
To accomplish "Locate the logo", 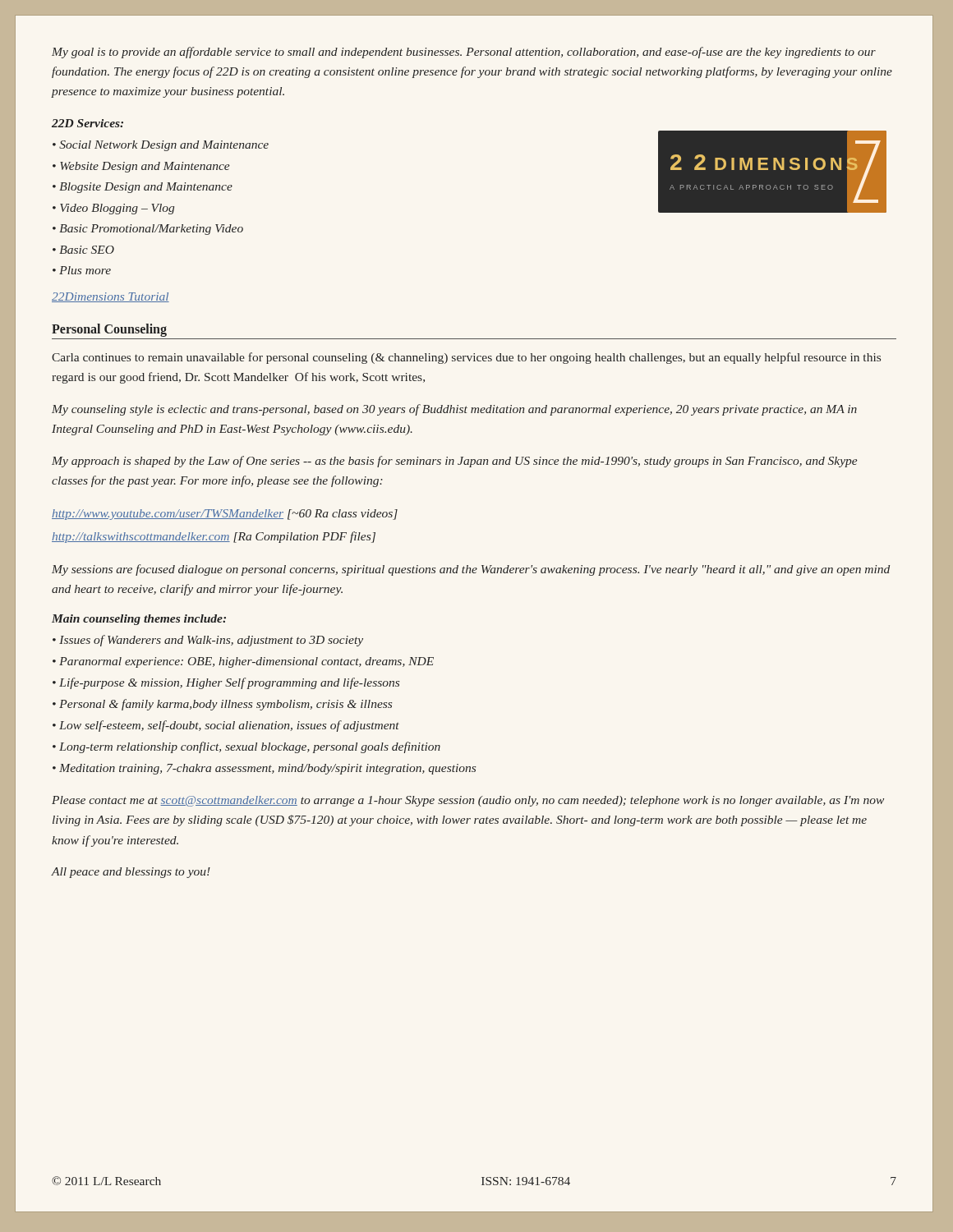I will point(777,173).
